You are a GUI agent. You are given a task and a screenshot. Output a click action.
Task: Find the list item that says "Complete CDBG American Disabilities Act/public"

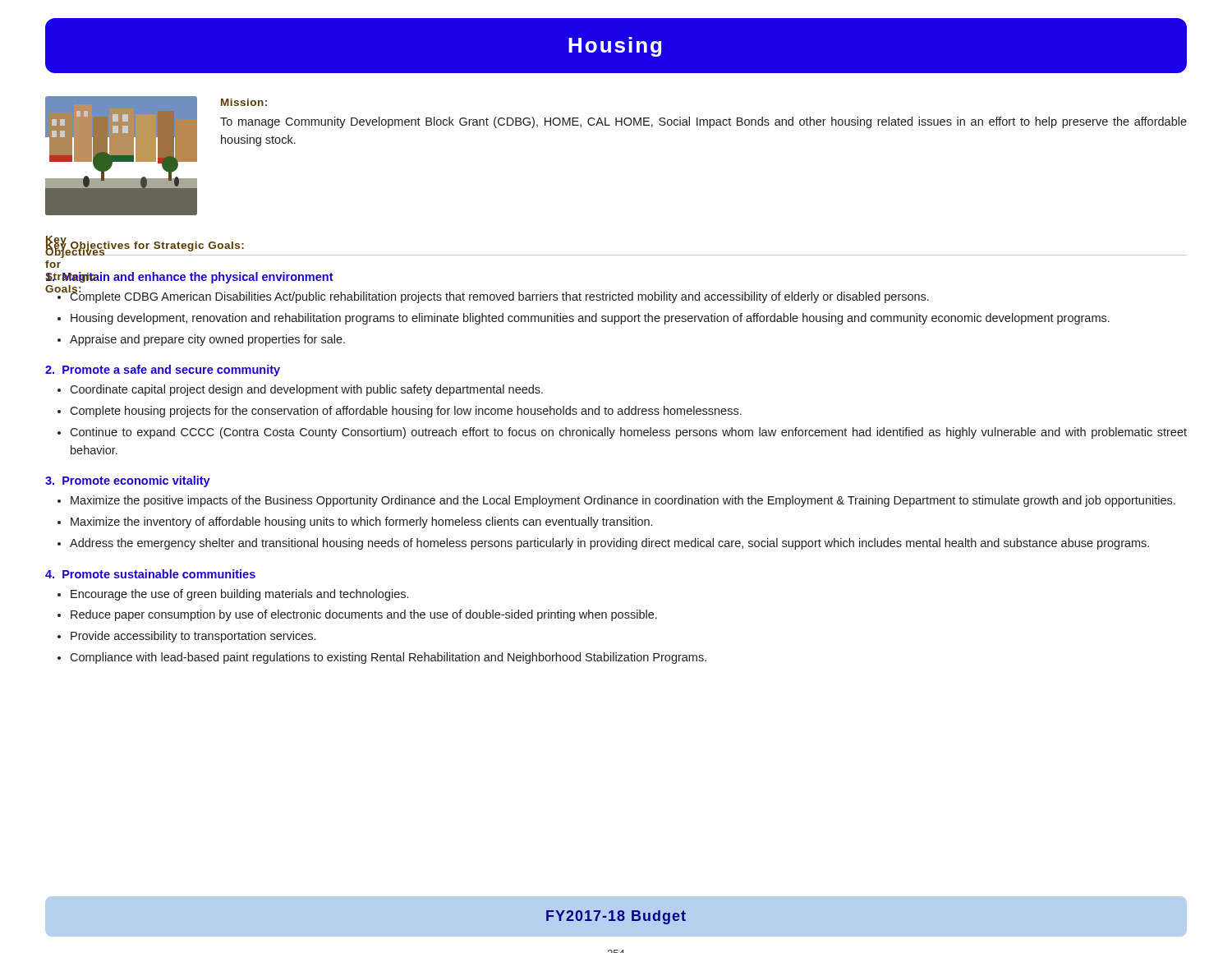click(500, 297)
